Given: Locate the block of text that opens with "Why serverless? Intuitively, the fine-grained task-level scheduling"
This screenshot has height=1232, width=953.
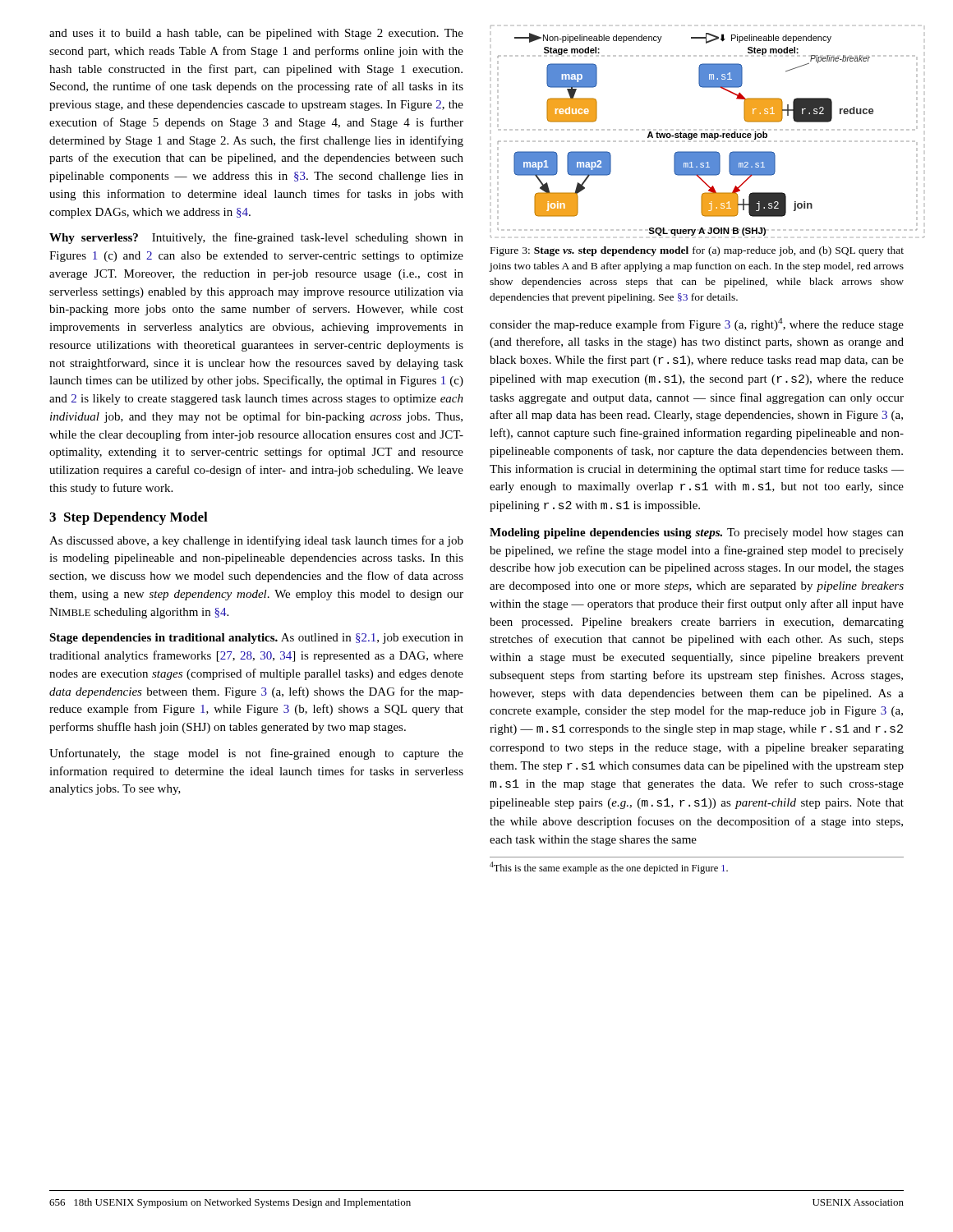Looking at the screenshot, I should pyautogui.click(x=256, y=363).
